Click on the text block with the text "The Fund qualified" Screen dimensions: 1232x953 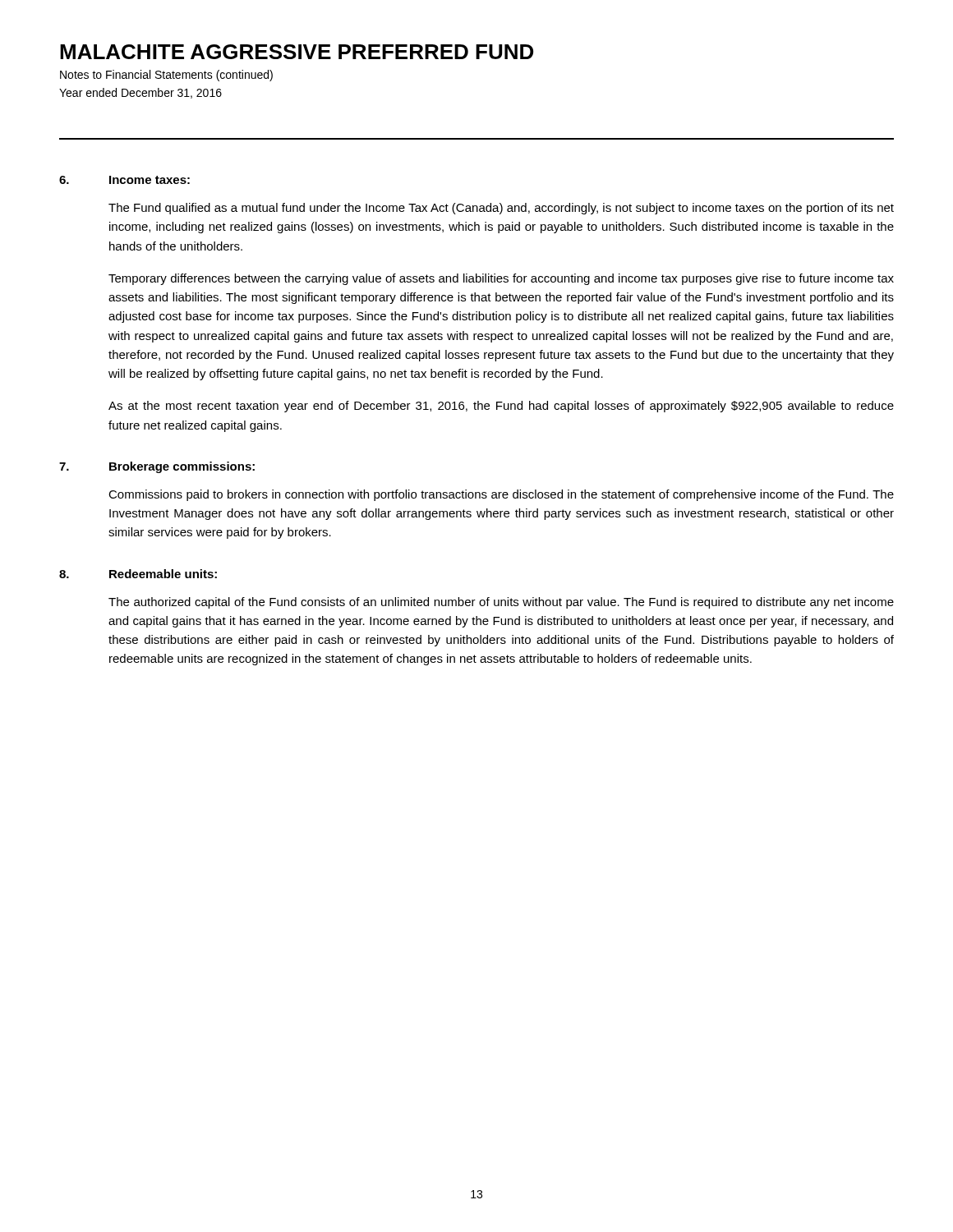pyautogui.click(x=501, y=227)
